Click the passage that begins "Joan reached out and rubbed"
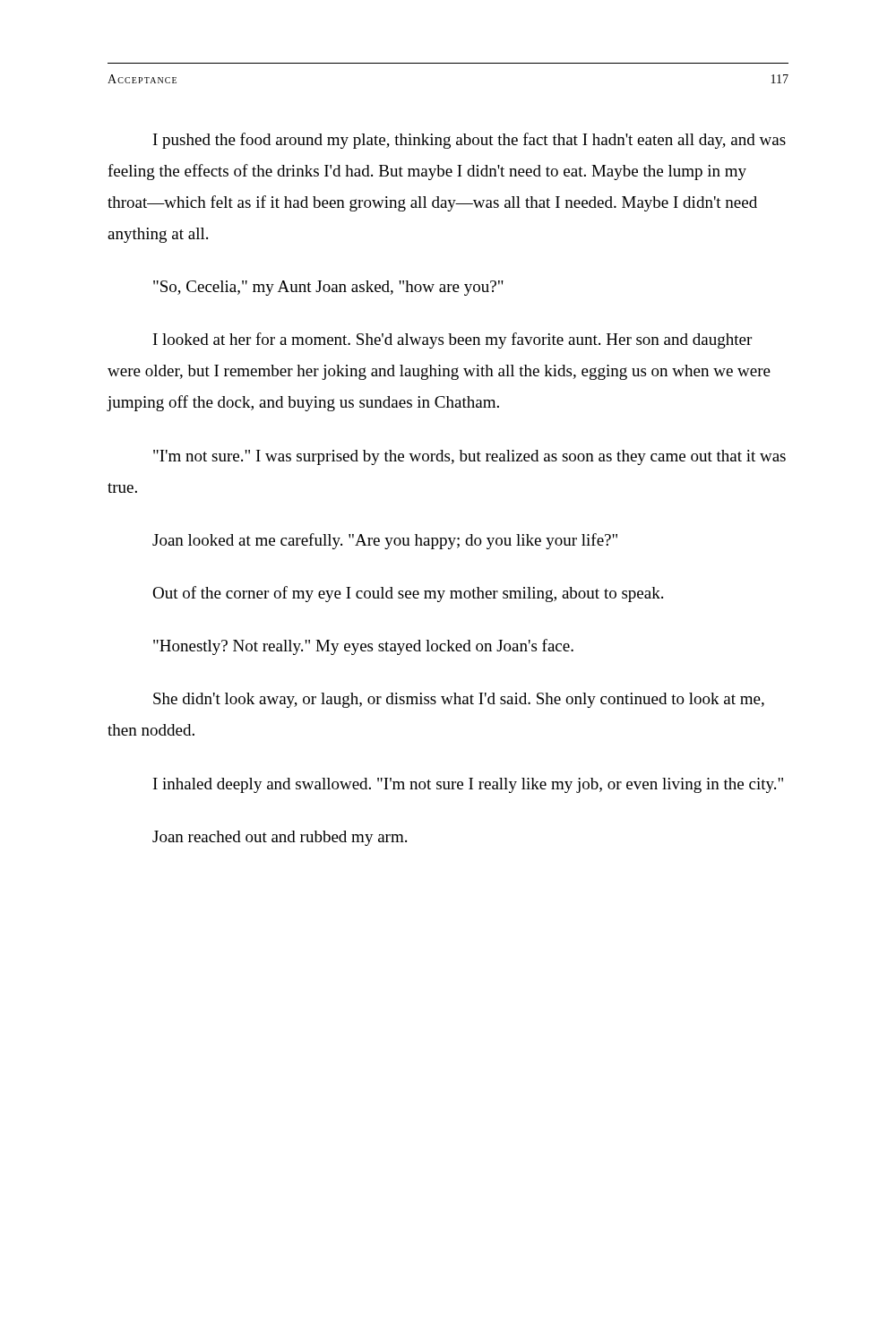 [x=280, y=836]
